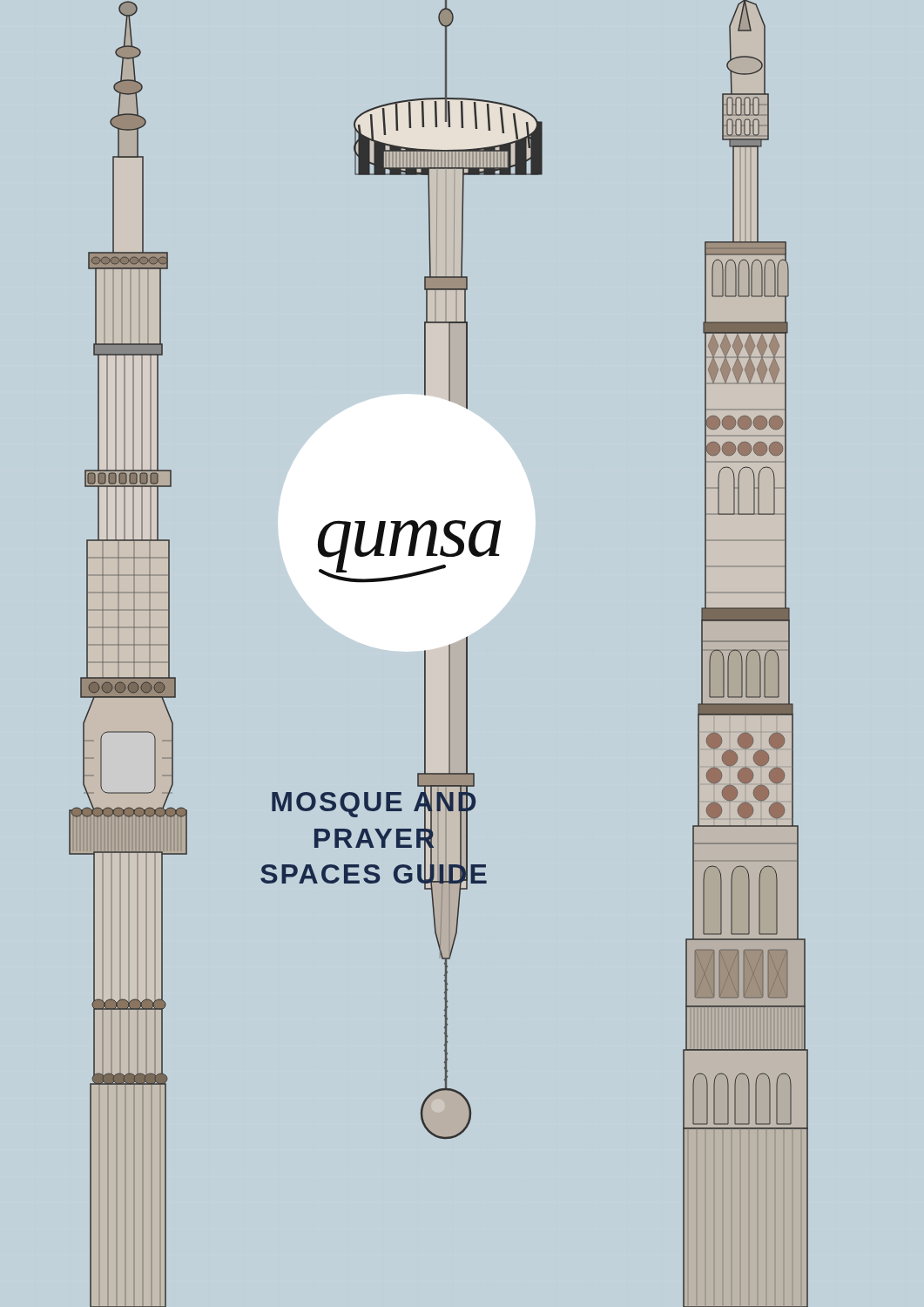924x1307 pixels.
Task: Find the region starting "MOSQUE AND PRAYERSPACES GUIDE"
Action: (x=374, y=839)
